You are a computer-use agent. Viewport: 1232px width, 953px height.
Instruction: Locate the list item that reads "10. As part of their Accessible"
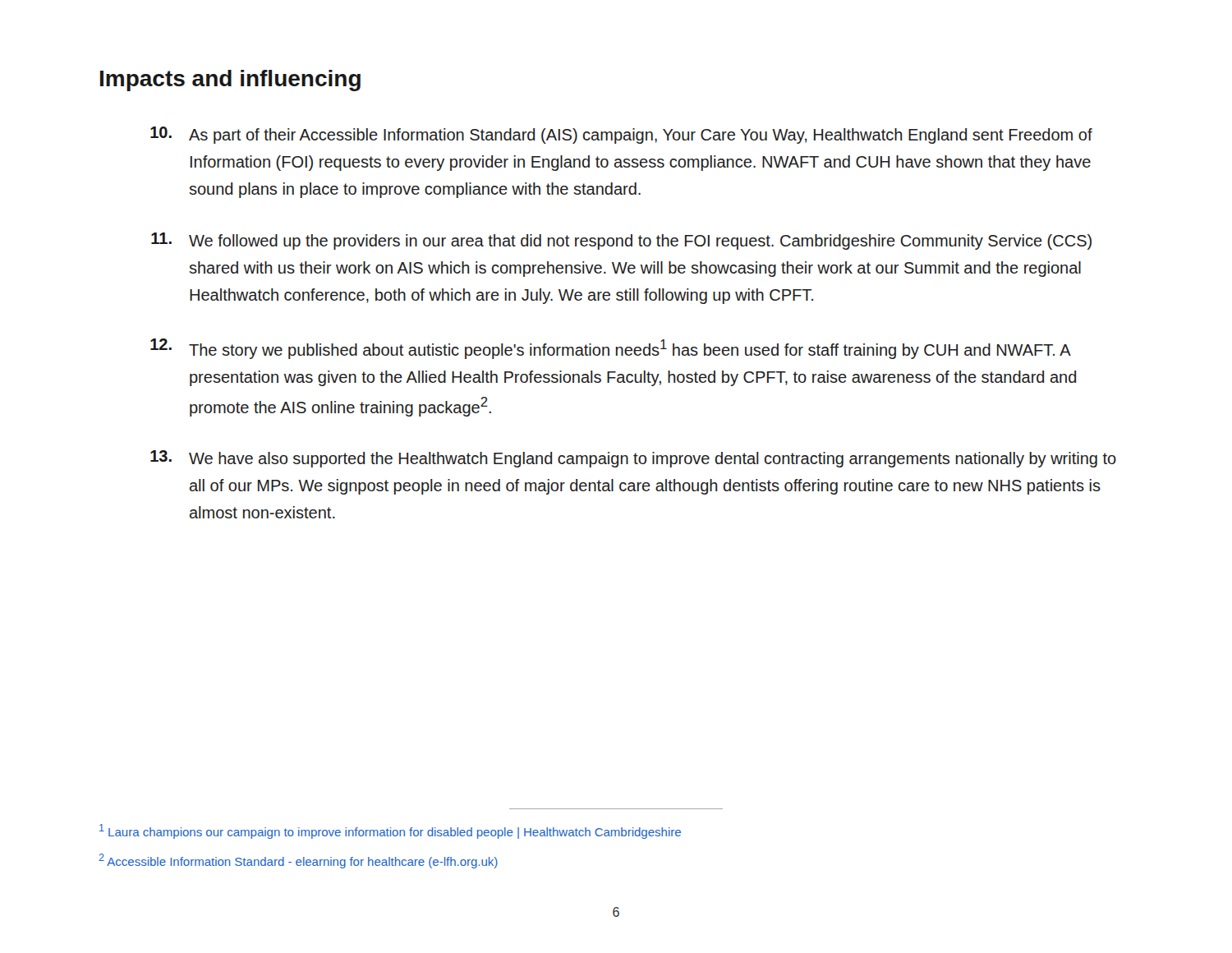(x=616, y=162)
